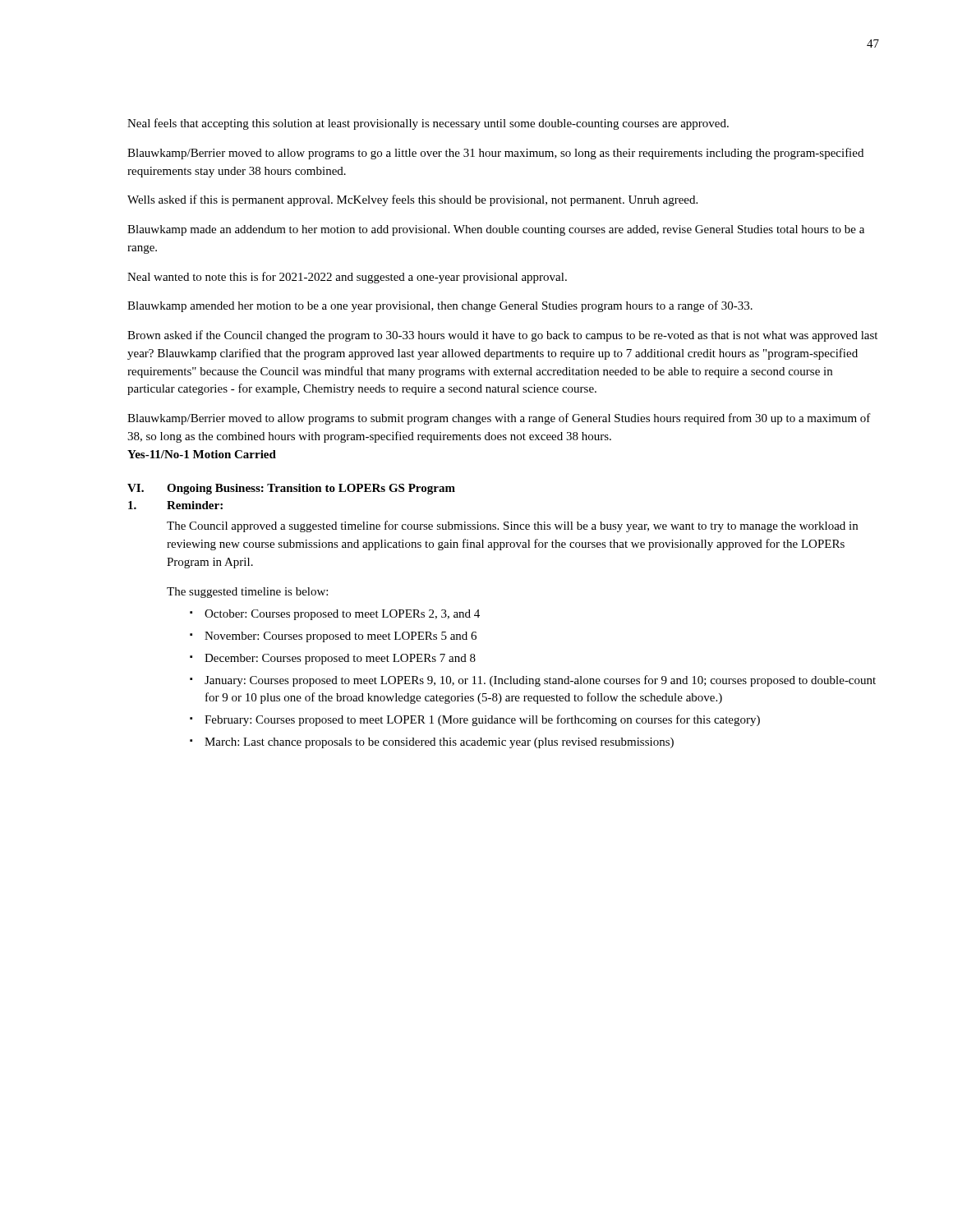This screenshot has width=953, height=1232.
Task: Select the passage starting "The Council approved a"
Action: click(x=513, y=544)
